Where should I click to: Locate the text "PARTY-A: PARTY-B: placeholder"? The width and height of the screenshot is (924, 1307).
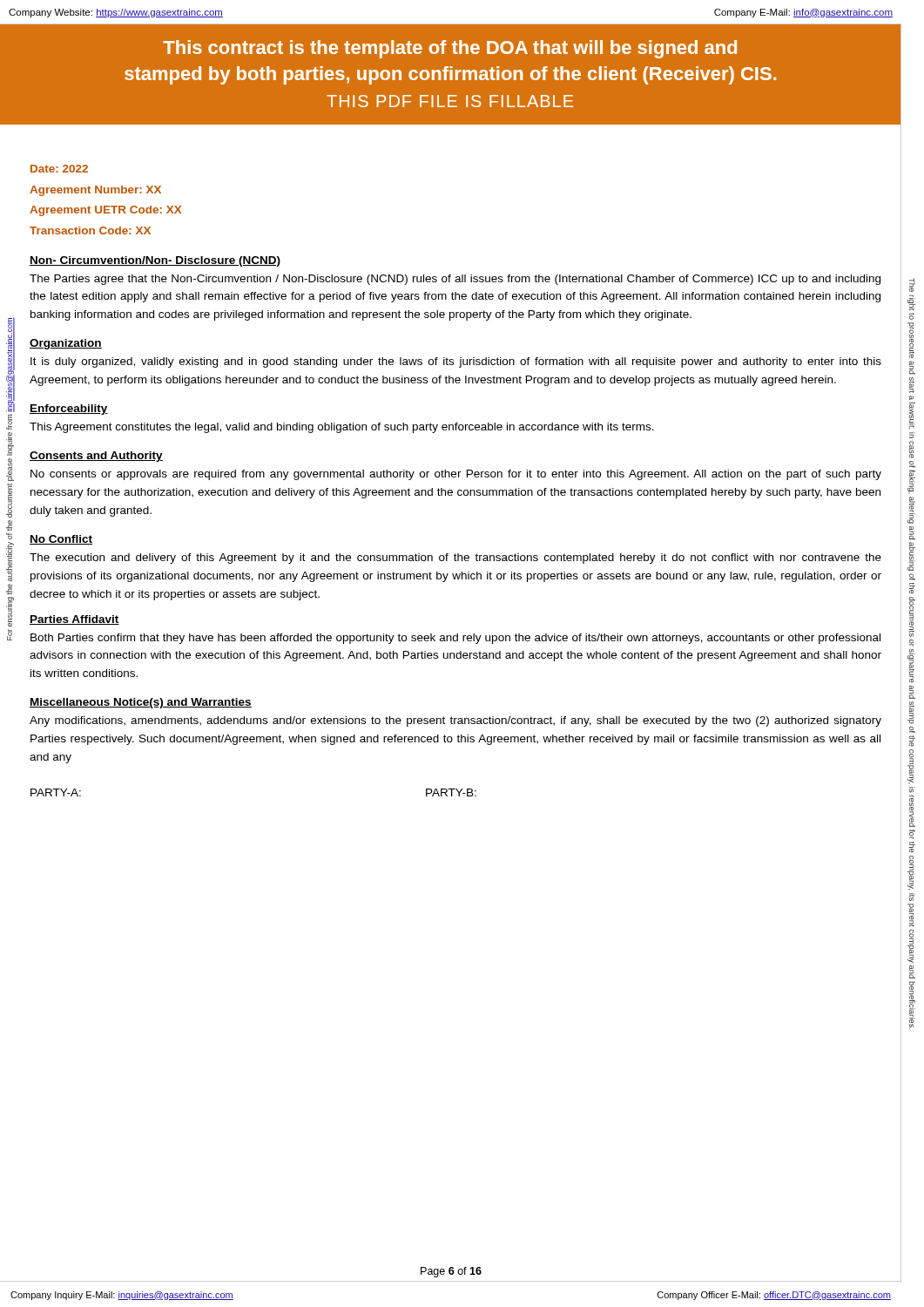pos(455,793)
